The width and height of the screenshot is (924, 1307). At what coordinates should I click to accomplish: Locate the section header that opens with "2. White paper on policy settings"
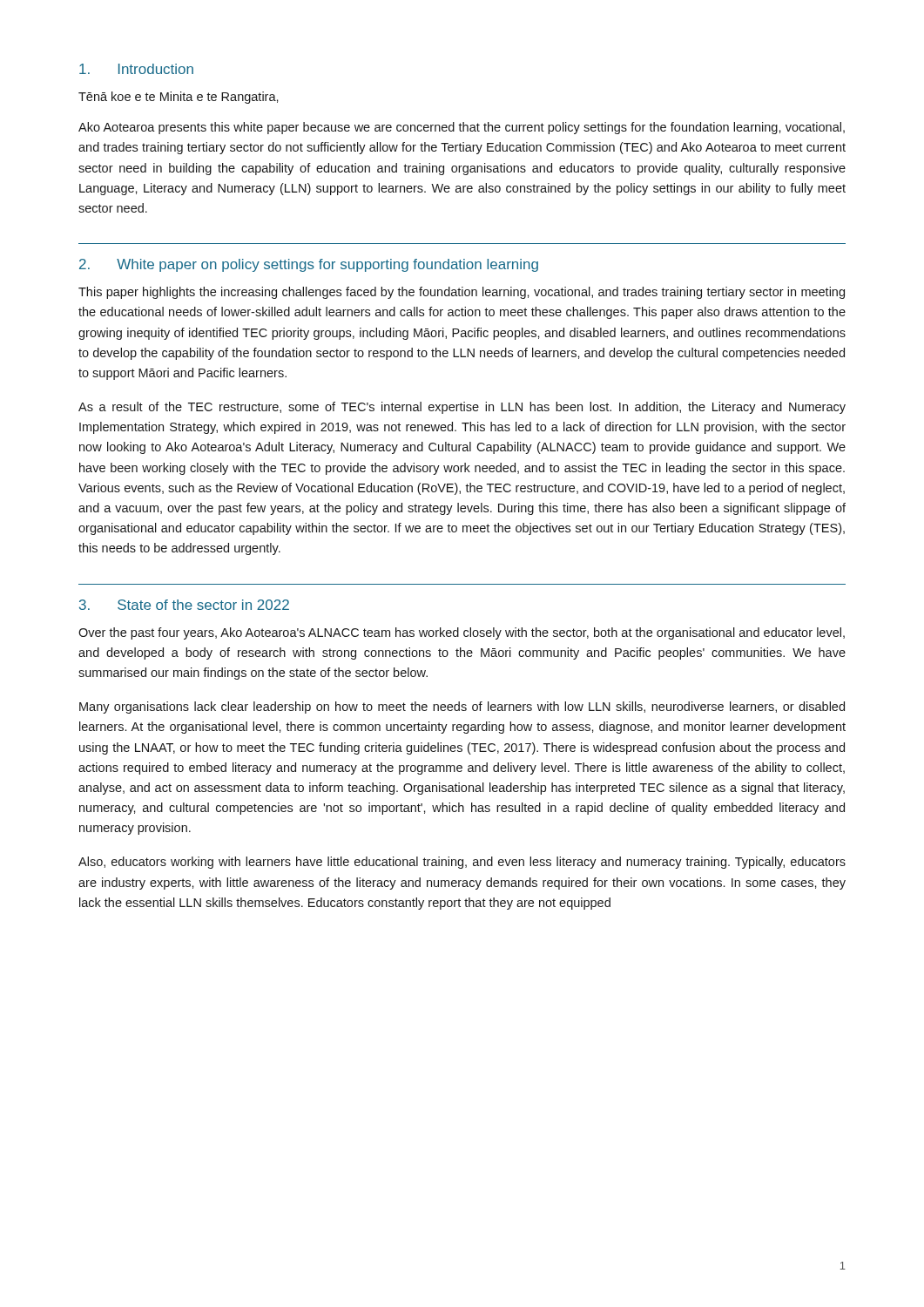pos(462,265)
